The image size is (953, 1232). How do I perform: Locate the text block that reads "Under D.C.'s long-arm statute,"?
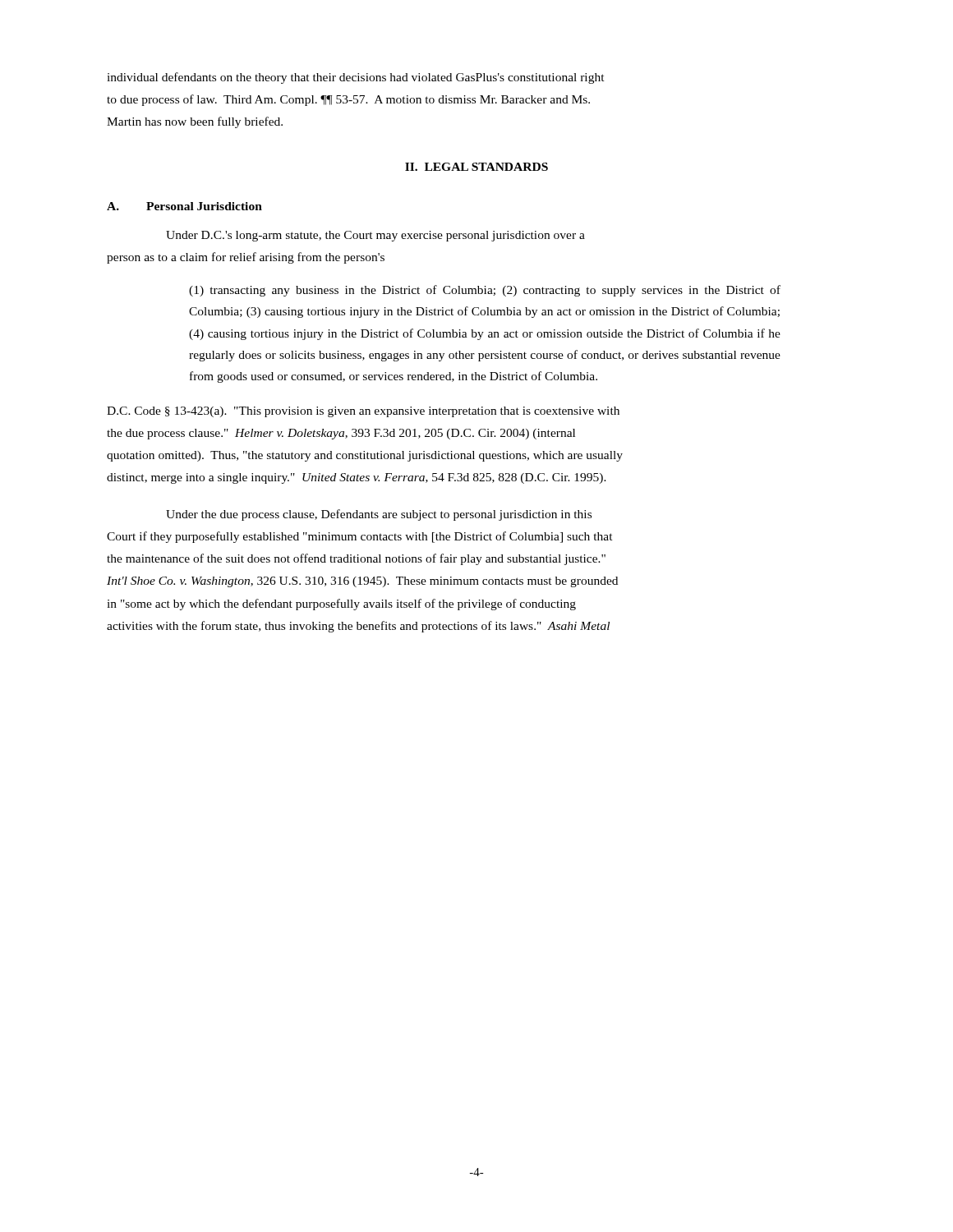pos(375,234)
